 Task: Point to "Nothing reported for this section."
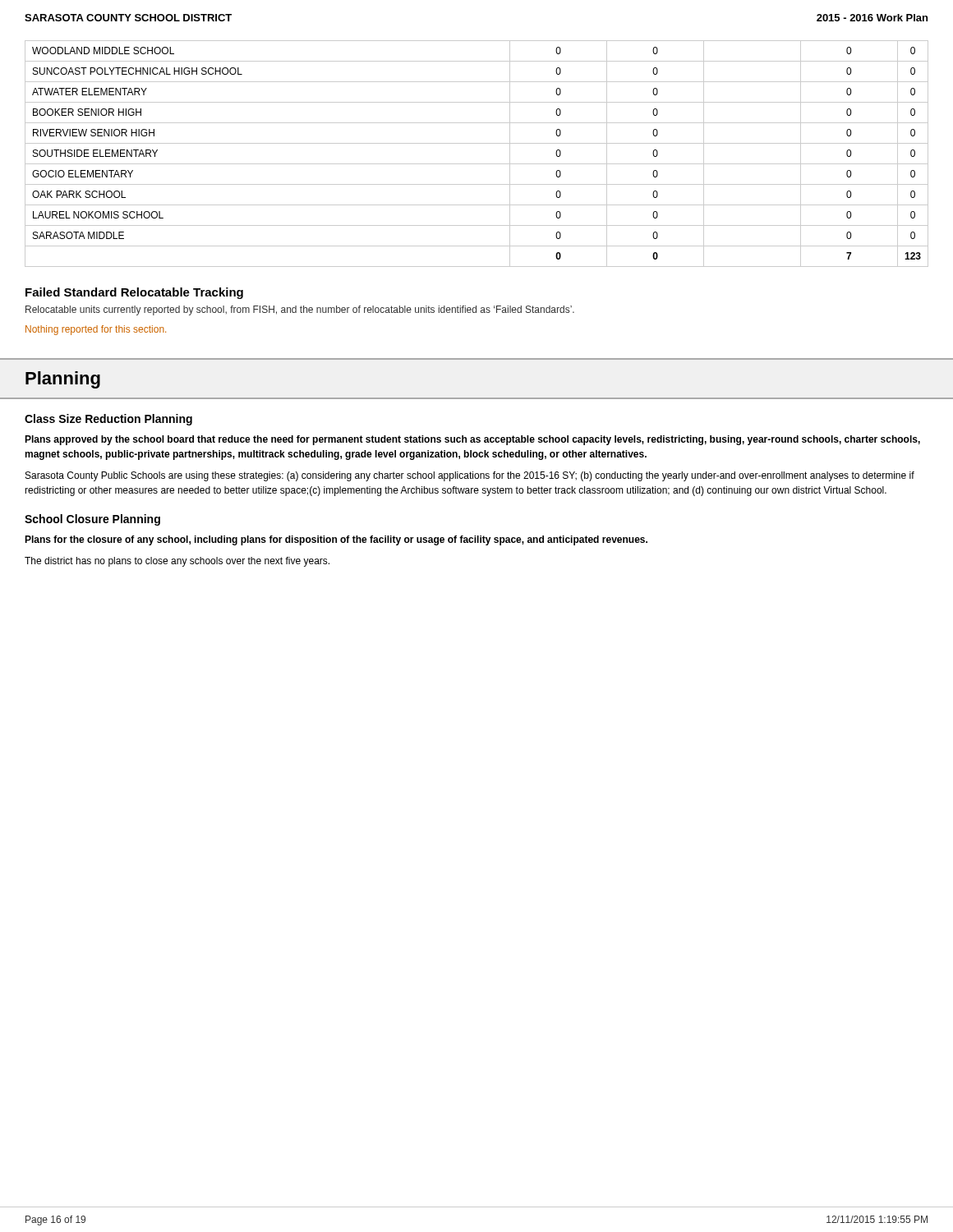(96, 329)
